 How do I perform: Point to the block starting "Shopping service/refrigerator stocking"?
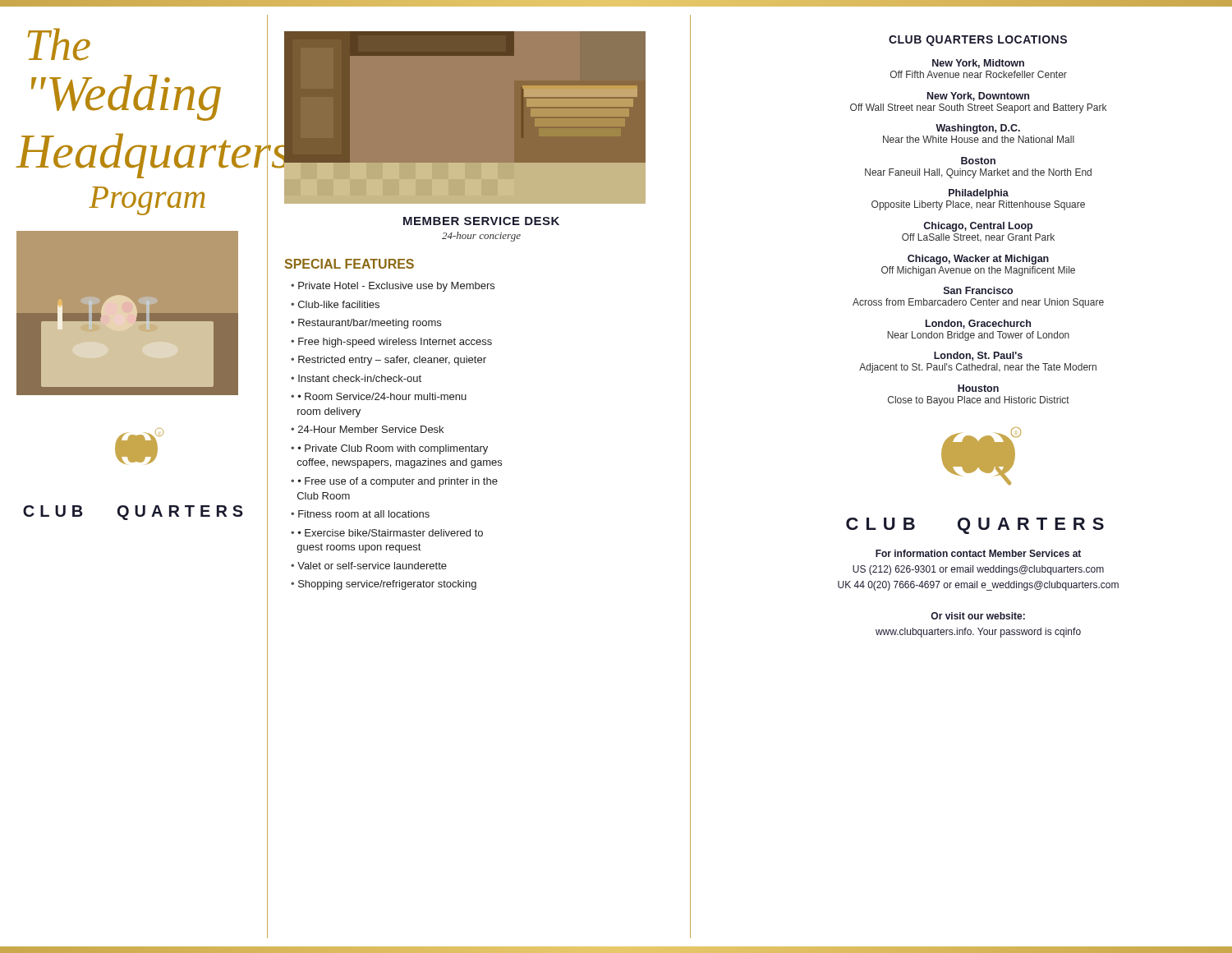[x=387, y=584]
